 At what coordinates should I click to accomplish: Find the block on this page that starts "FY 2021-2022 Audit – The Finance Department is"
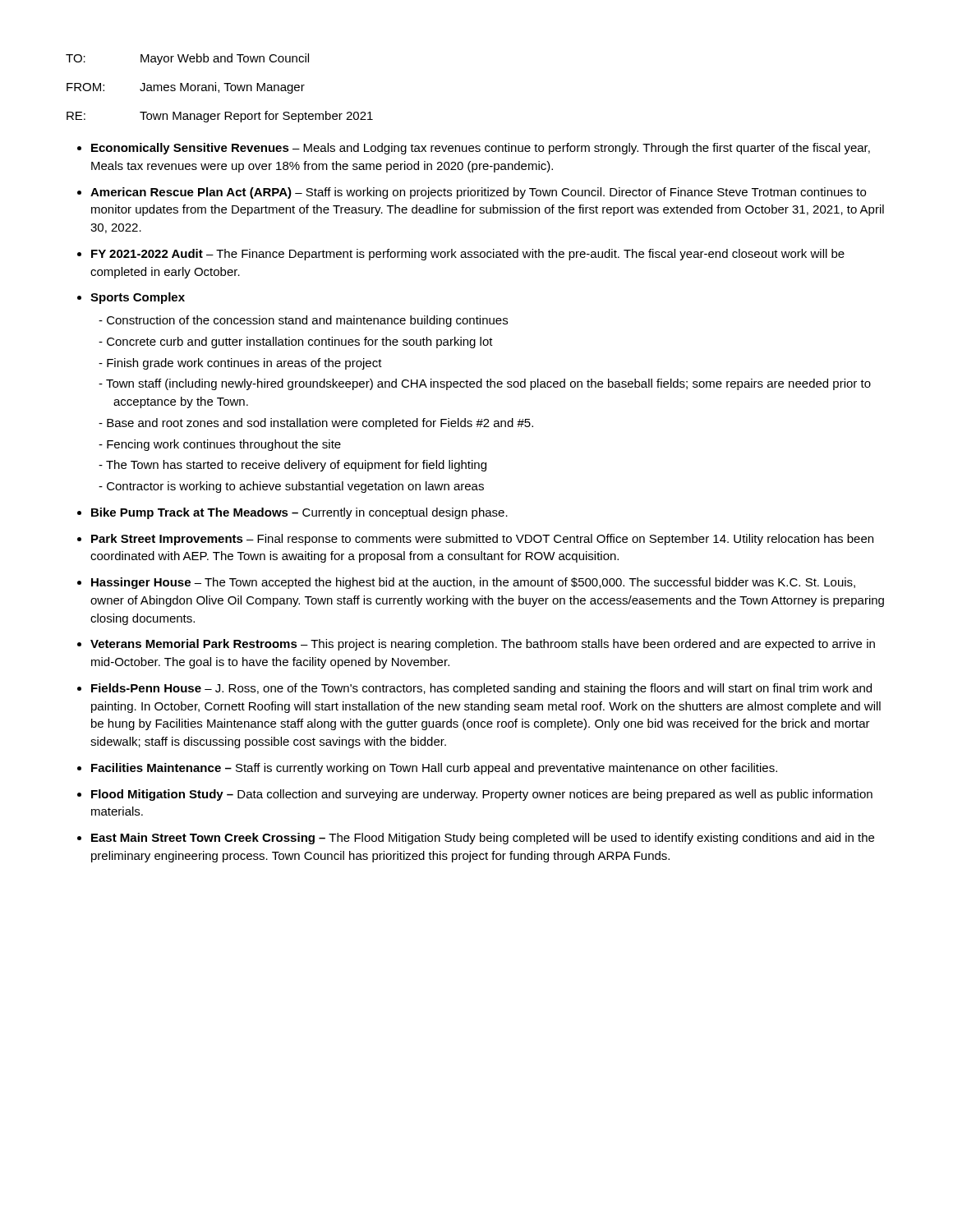coord(468,262)
